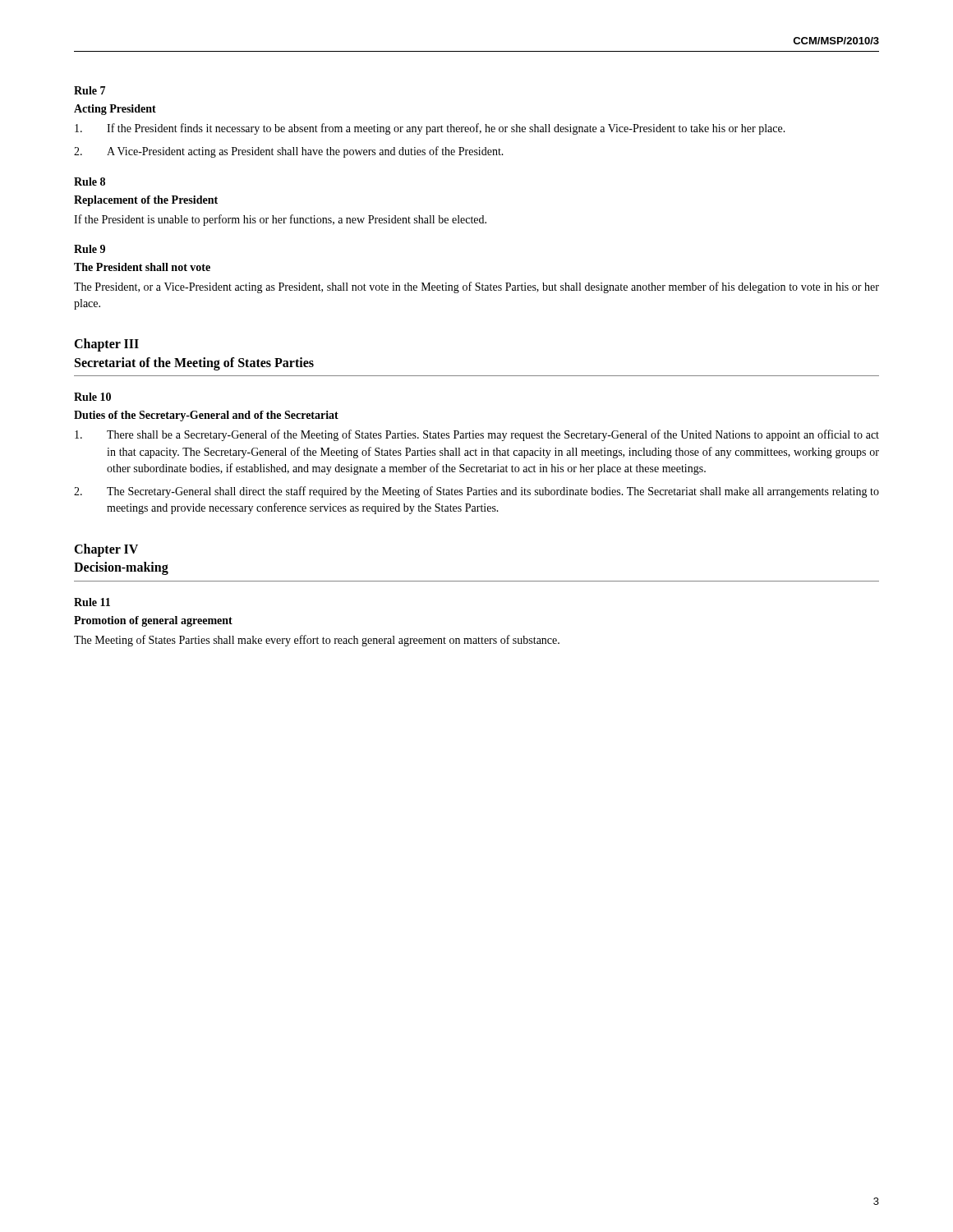
Task: Click on the text block starting "Rule 7"
Action: pyautogui.click(x=90, y=91)
